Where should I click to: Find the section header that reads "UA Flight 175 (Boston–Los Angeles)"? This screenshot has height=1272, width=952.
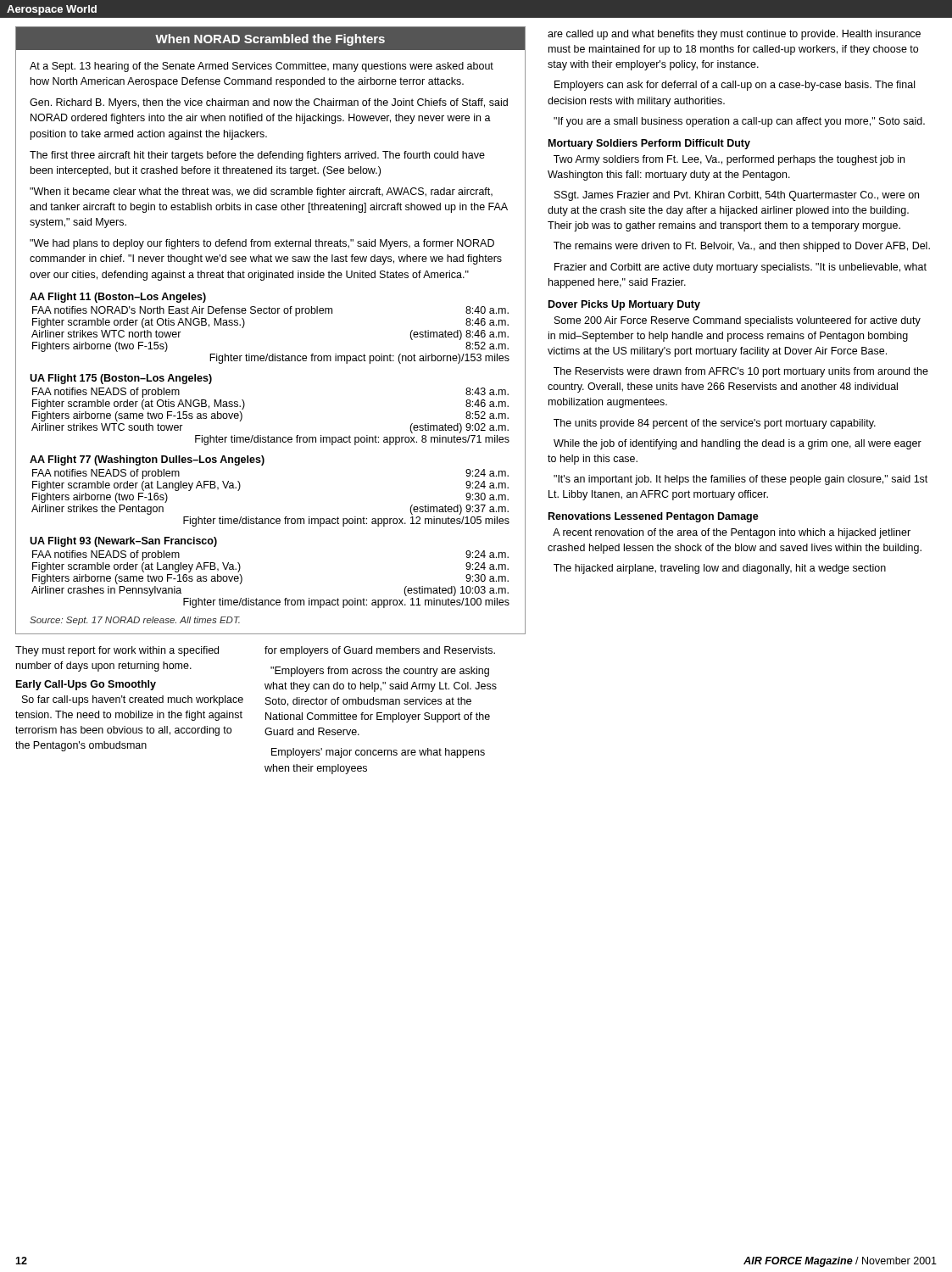click(x=121, y=378)
